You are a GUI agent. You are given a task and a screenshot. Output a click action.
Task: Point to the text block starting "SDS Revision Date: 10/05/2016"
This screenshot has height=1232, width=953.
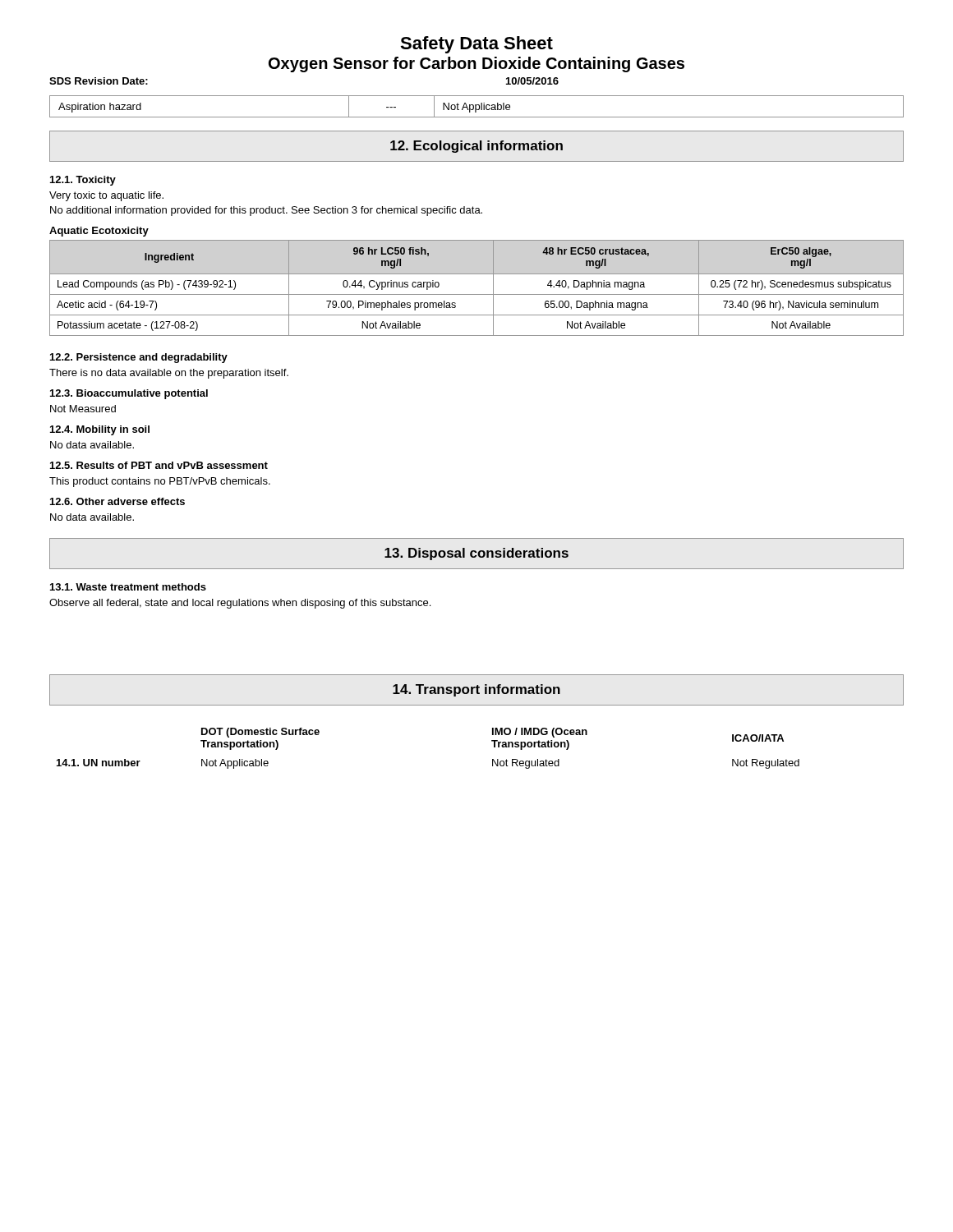[304, 81]
